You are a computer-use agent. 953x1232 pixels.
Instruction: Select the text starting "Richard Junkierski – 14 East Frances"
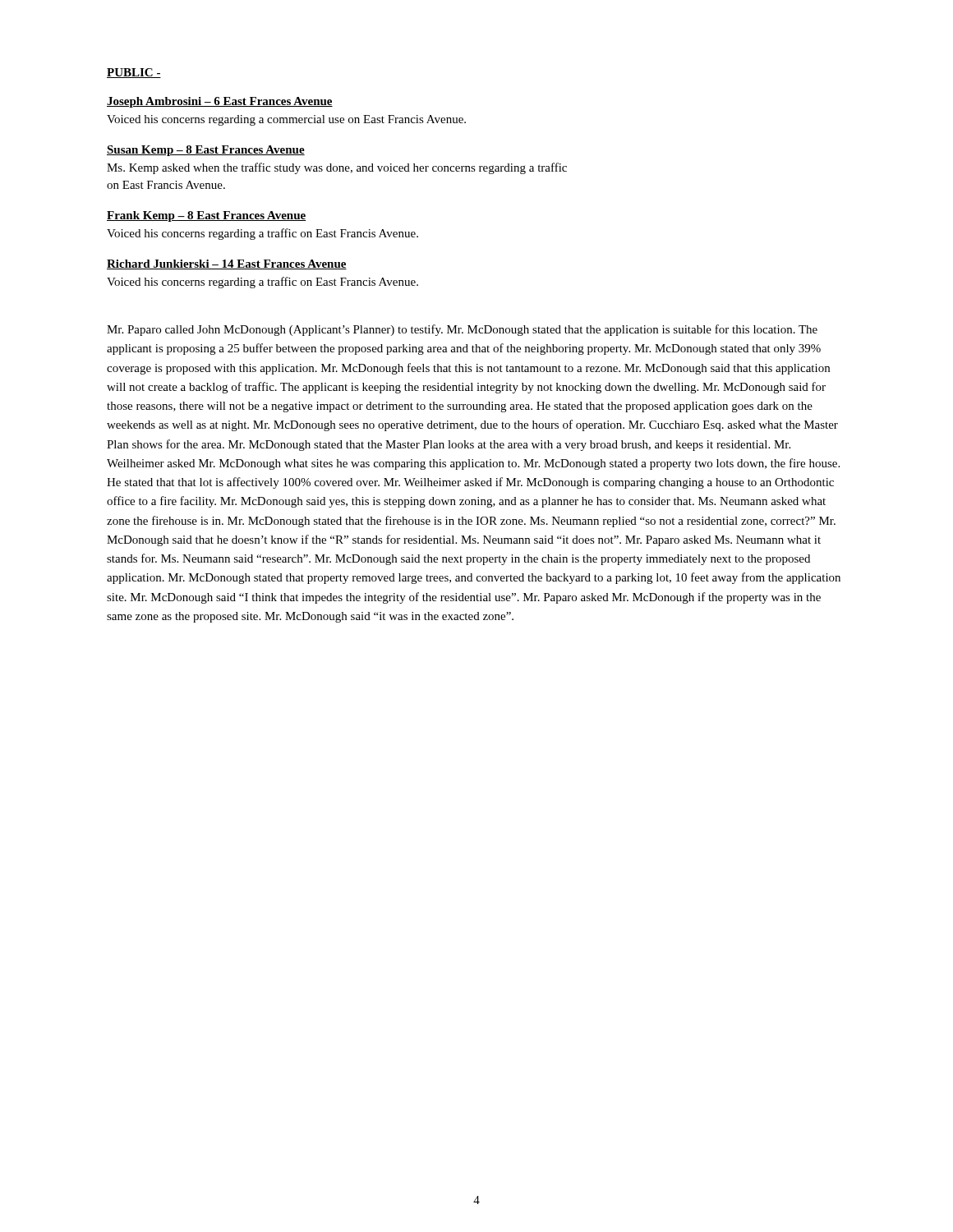pos(227,264)
